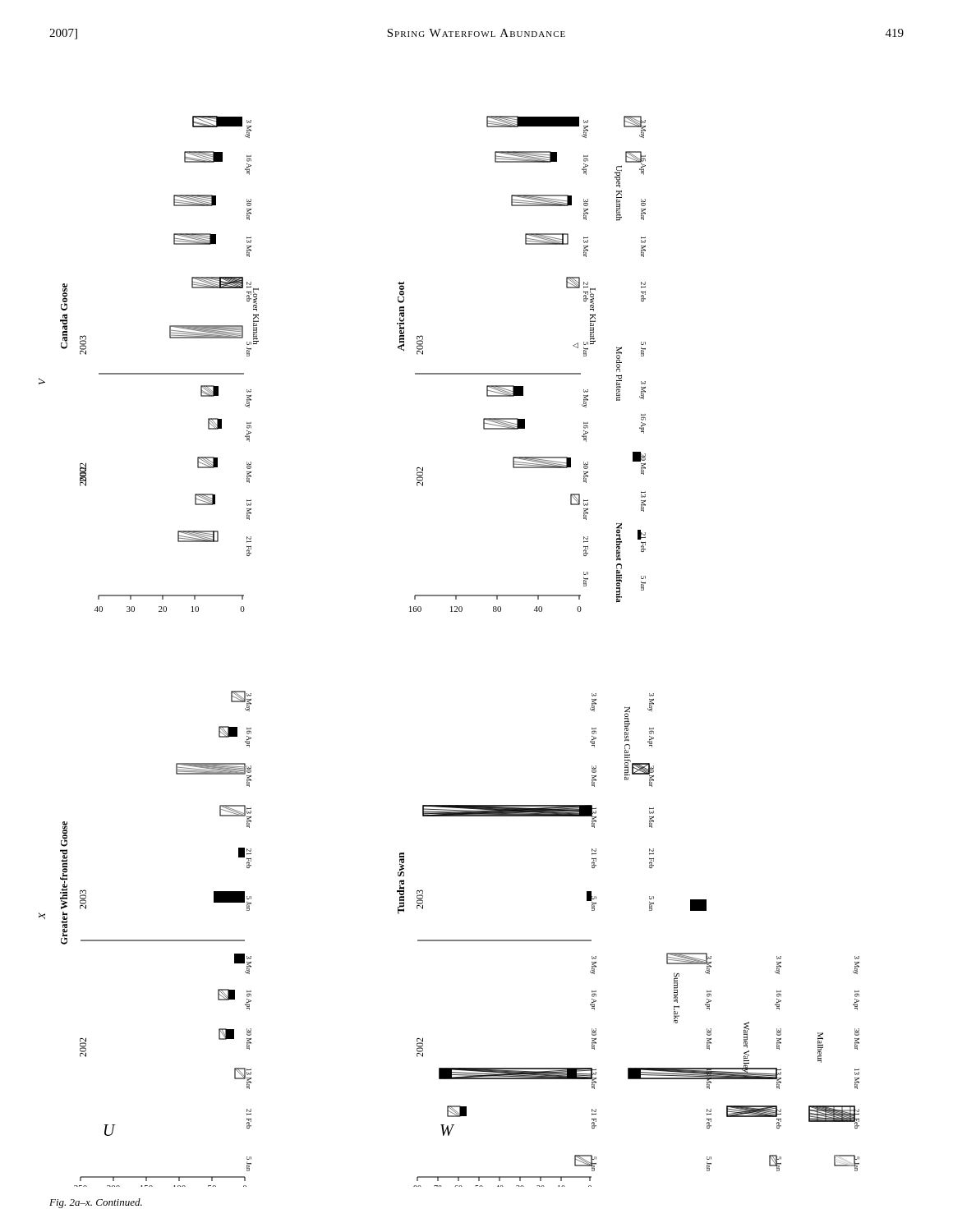953x1232 pixels.
Task: Select the block starting "Fig. 2a–x. Continued."
Action: [96, 1202]
